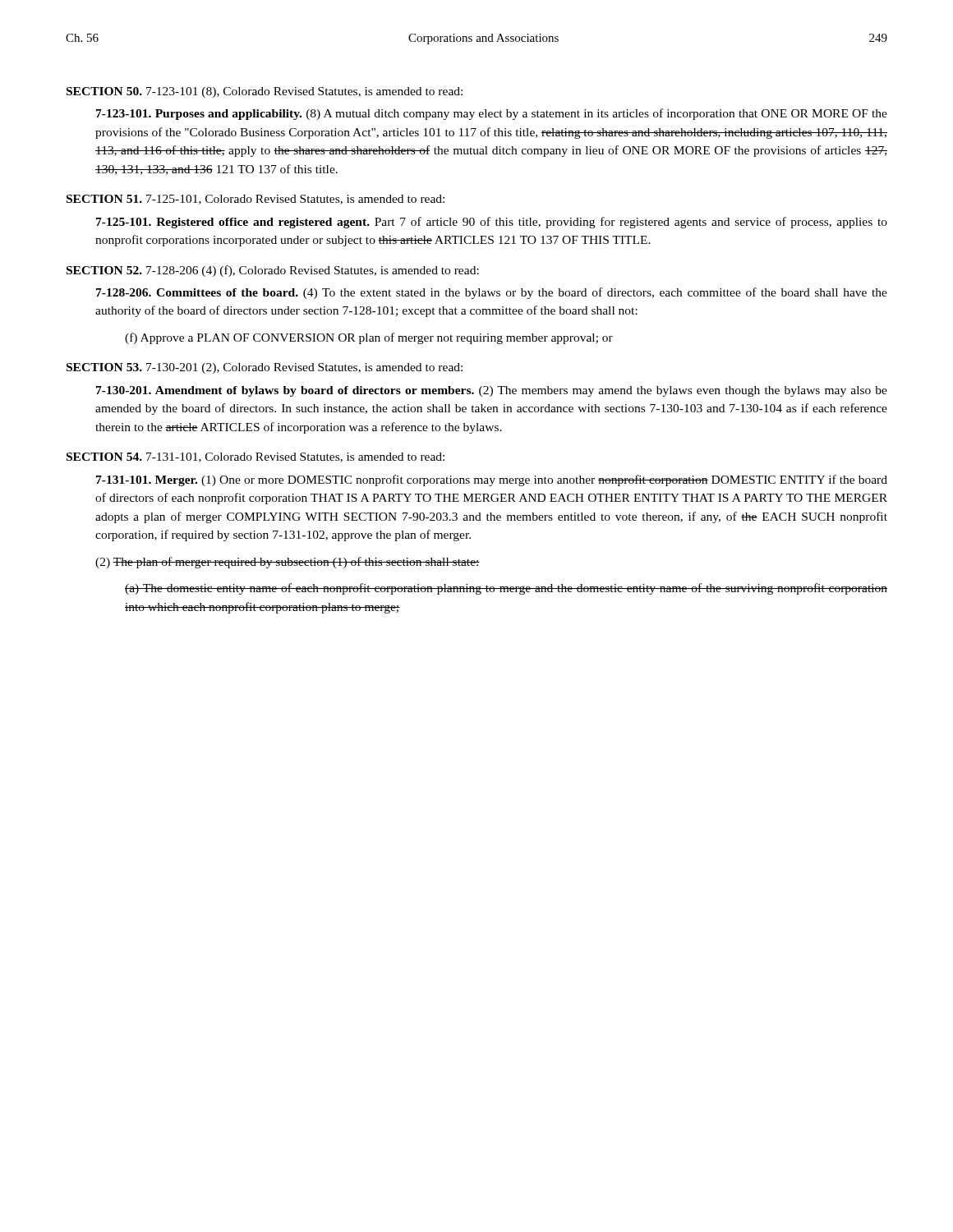Image resolution: width=953 pixels, height=1232 pixels.
Task: Point to the passage starting "SECTION 50. 7-123-101 (8), Colorado Revised Statutes,"
Action: [x=265, y=91]
